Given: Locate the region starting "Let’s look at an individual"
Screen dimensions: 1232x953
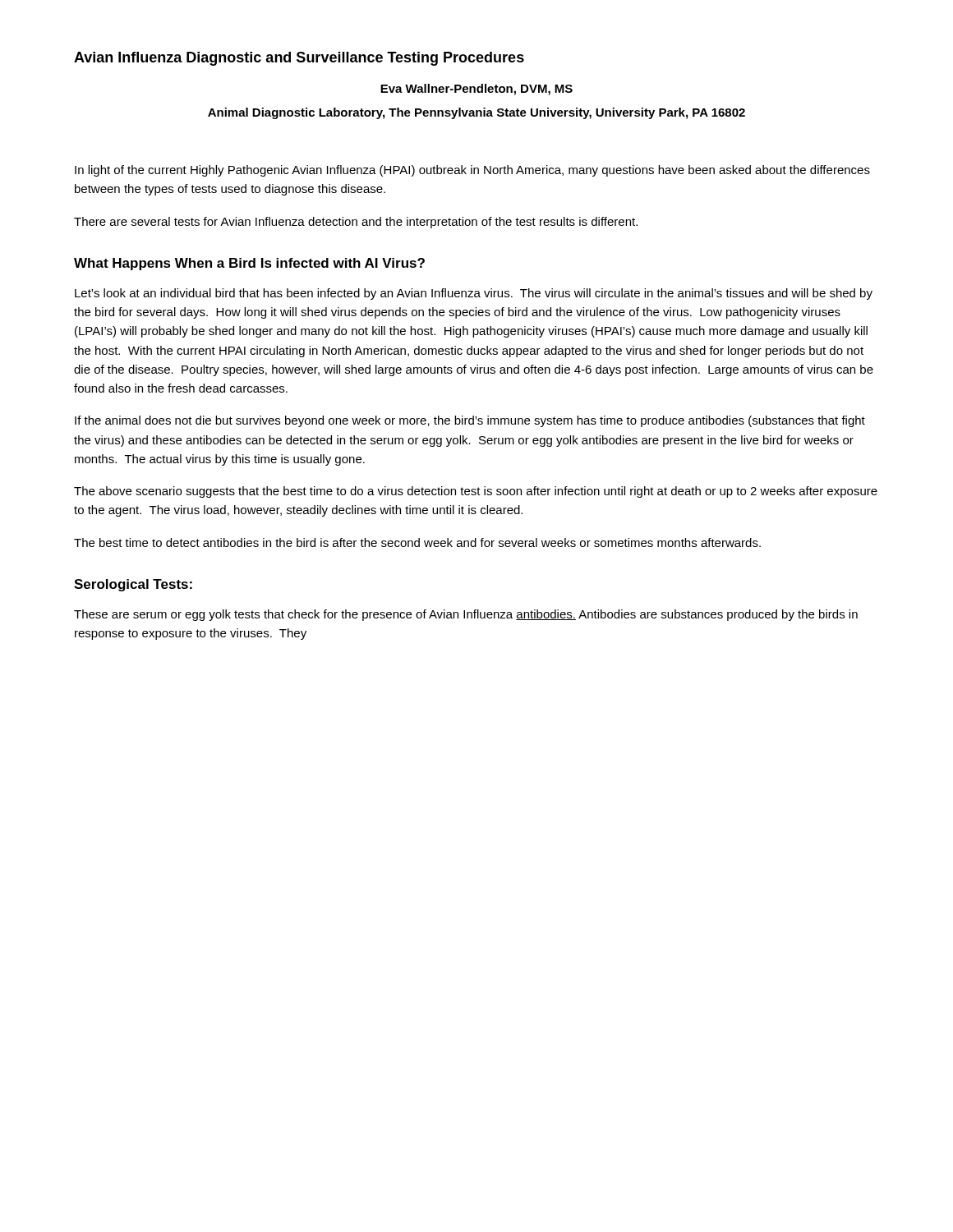Looking at the screenshot, I should 474,340.
